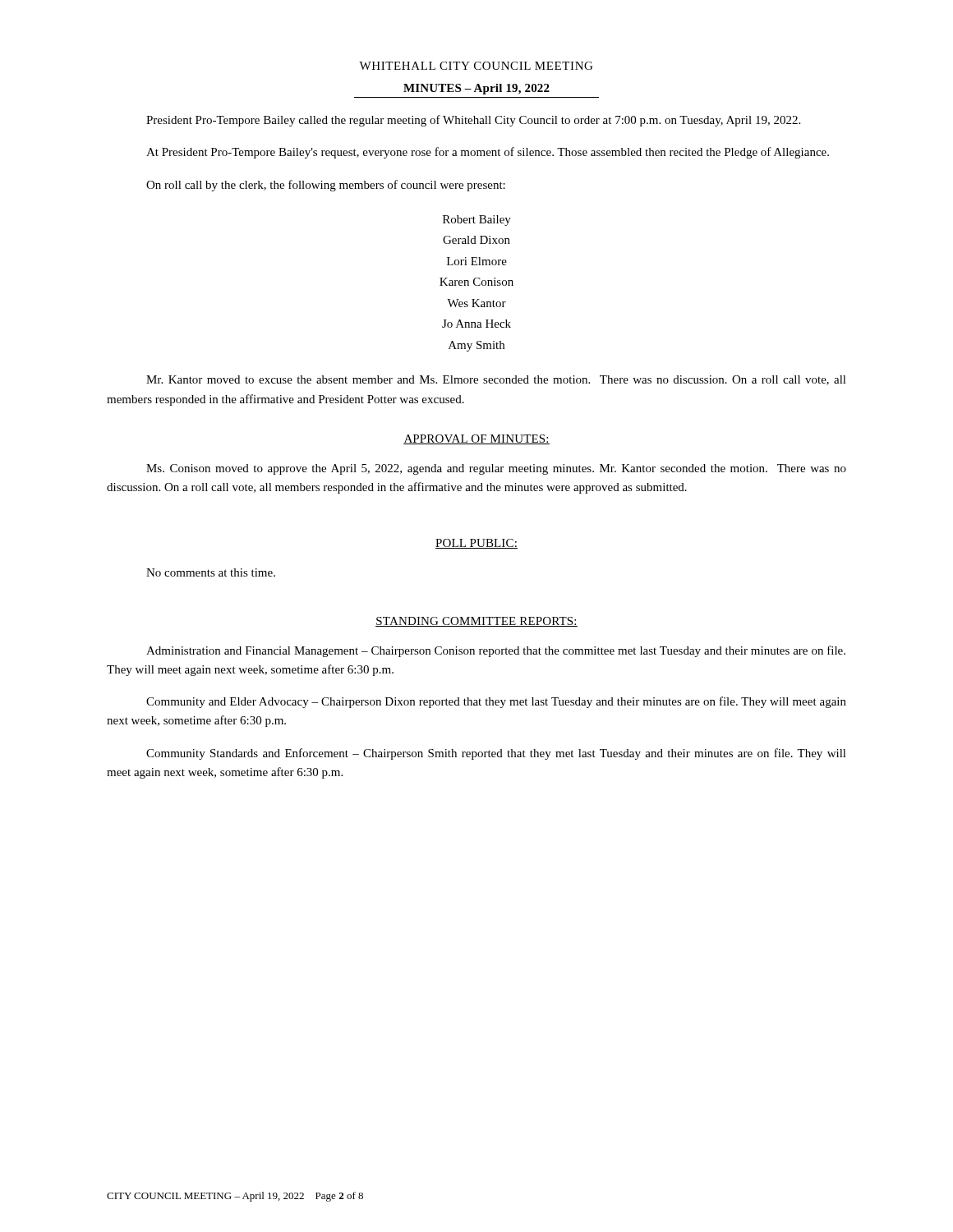Locate the text "Robert Bailey"
The image size is (953, 1232).
pyautogui.click(x=476, y=219)
